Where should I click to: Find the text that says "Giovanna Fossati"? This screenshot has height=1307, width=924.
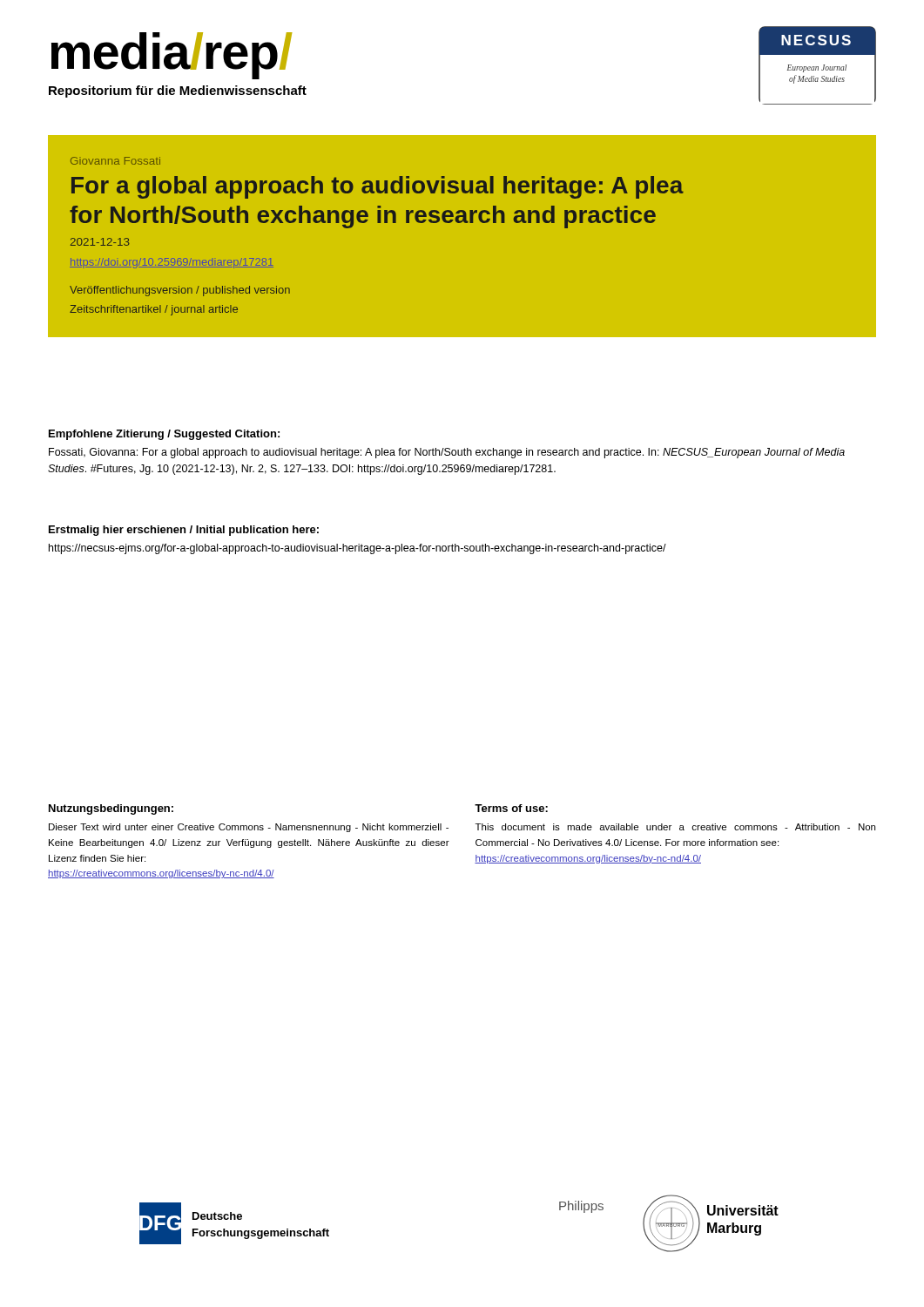[115, 161]
